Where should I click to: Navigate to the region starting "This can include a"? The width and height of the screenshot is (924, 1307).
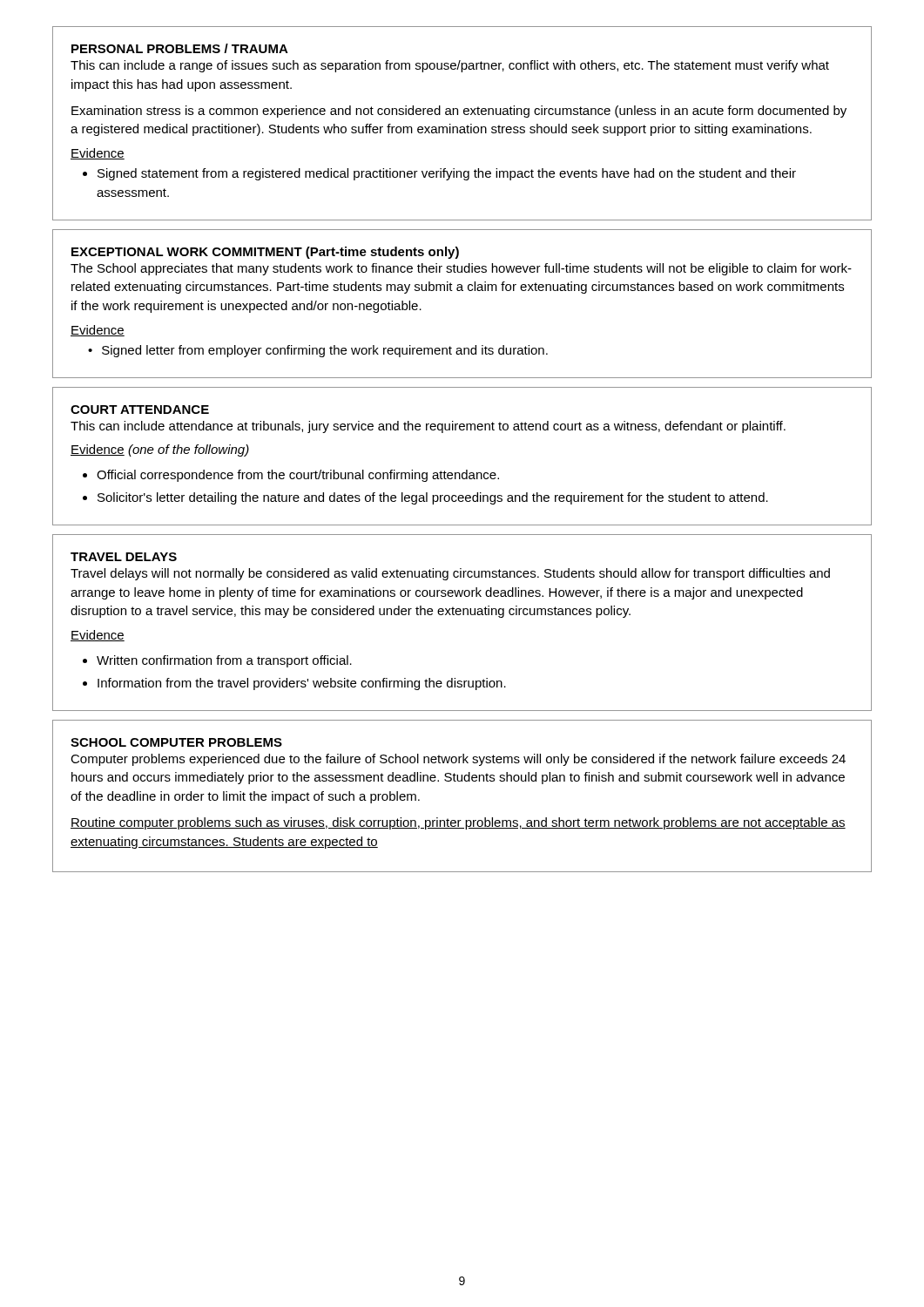pos(450,74)
